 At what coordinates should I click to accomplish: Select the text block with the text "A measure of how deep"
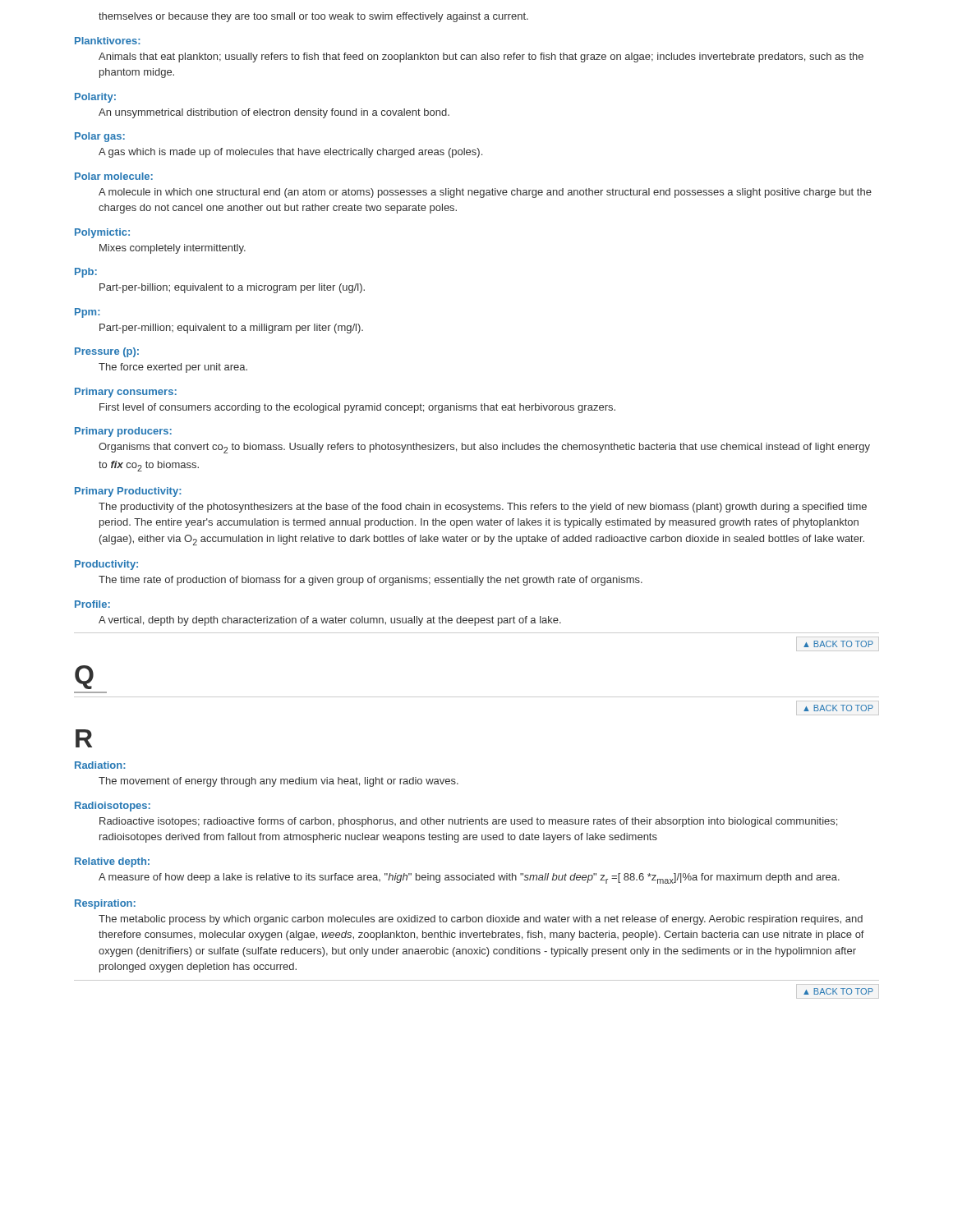[x=469, y=878]
